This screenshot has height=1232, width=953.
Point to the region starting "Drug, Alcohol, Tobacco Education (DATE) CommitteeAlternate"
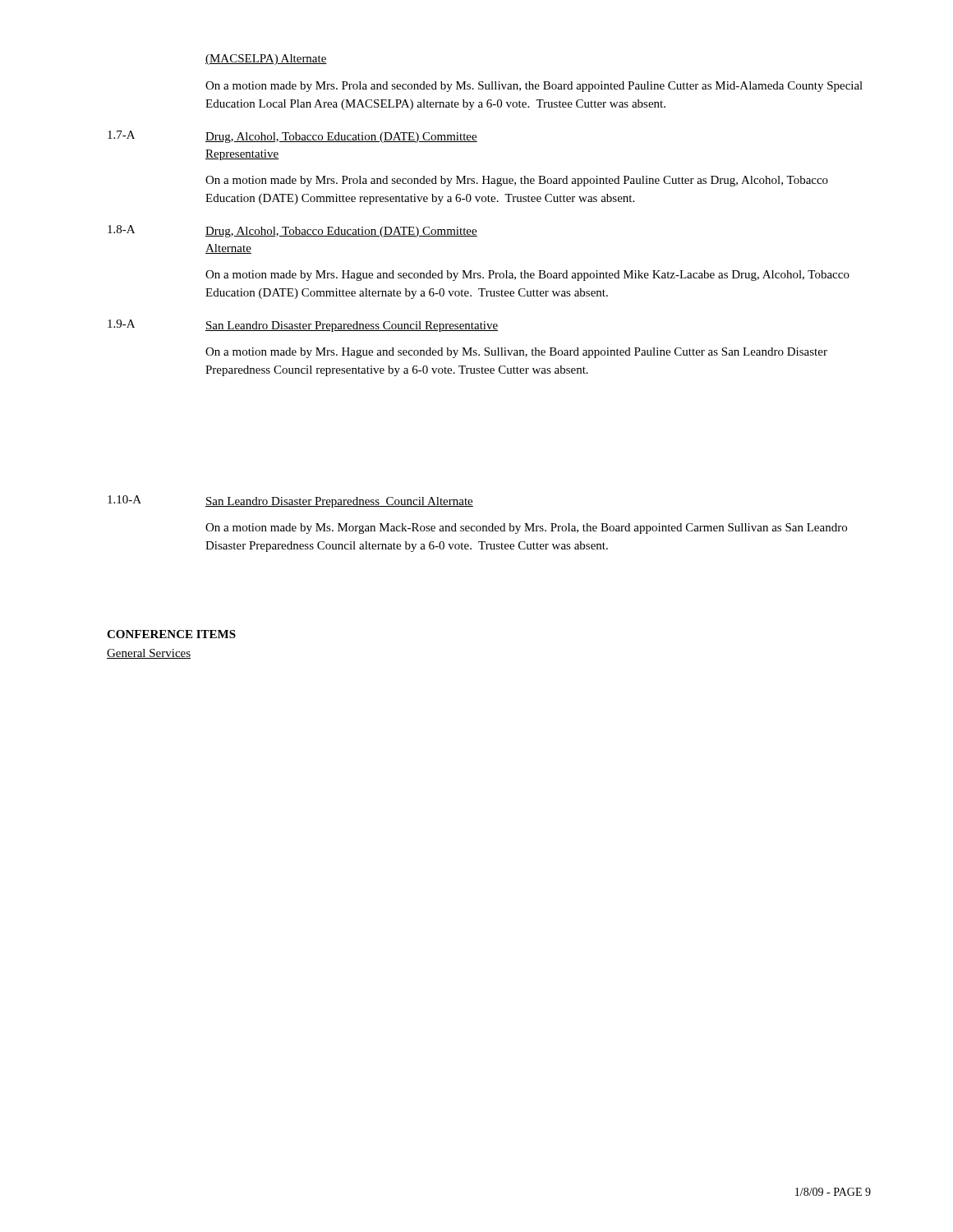(341, 239)
